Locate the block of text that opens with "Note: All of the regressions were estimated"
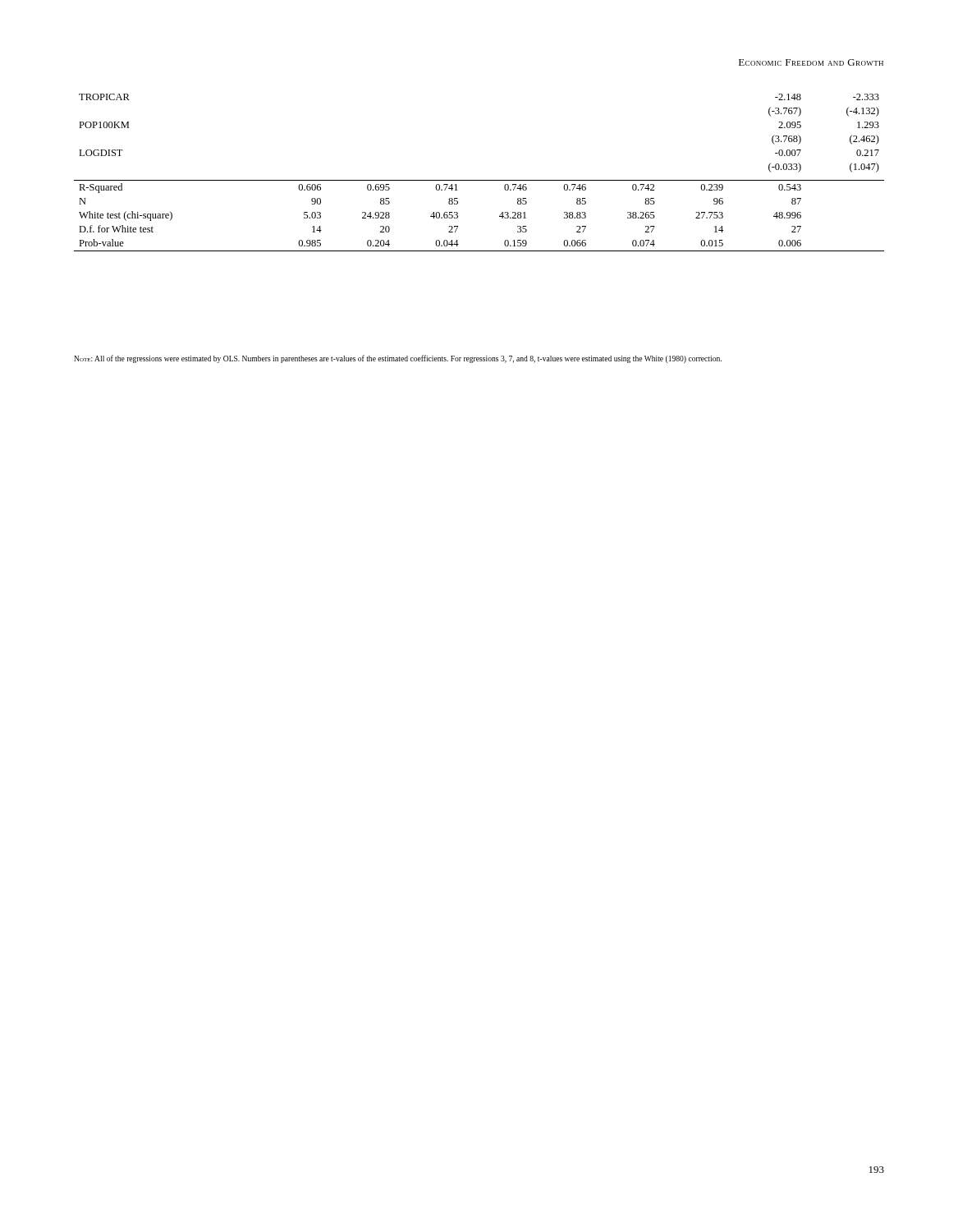Image resolution: width=958 pixels, height=1232 pixels. point(479,358)
